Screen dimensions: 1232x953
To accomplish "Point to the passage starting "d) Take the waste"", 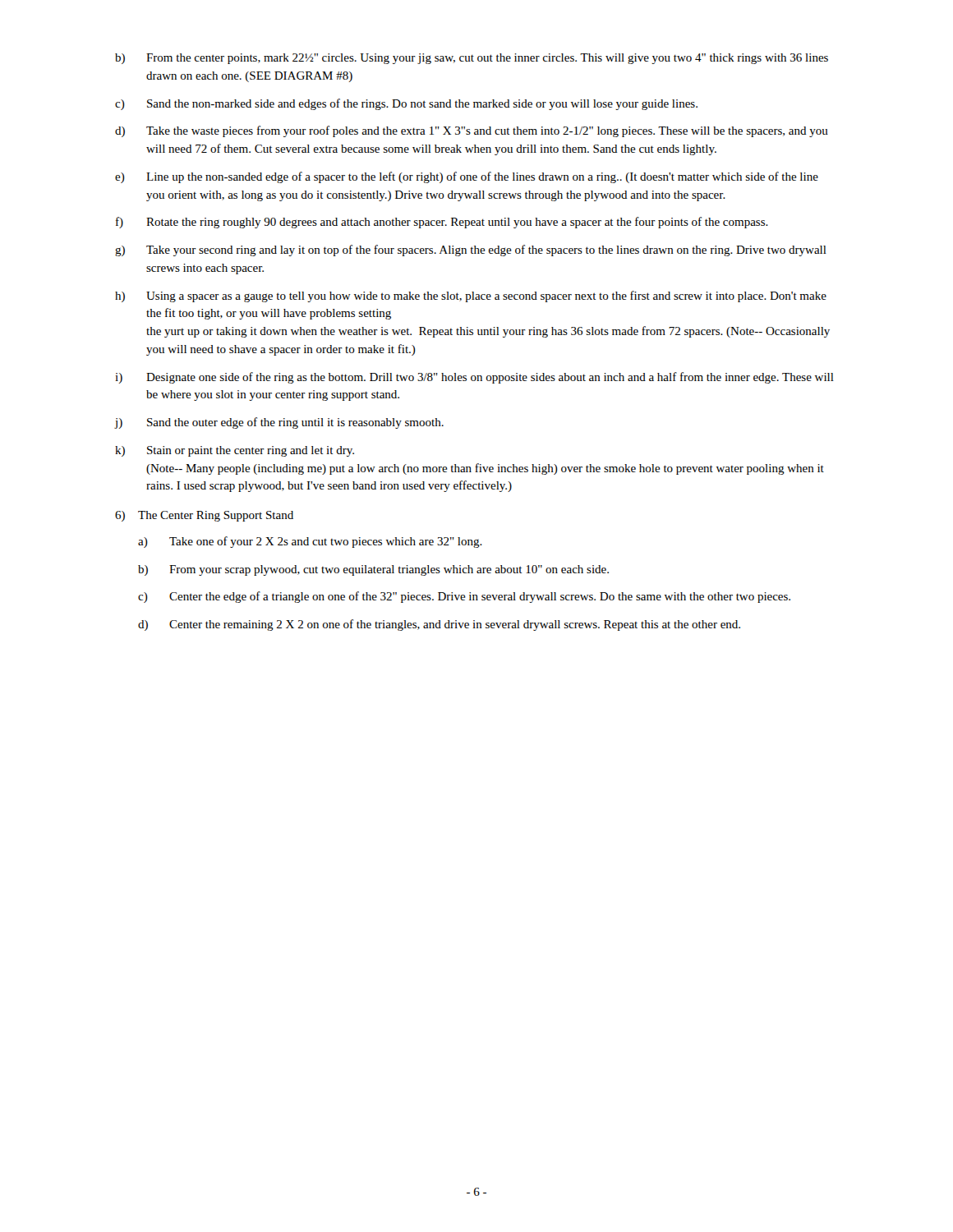I will [476, 140].
